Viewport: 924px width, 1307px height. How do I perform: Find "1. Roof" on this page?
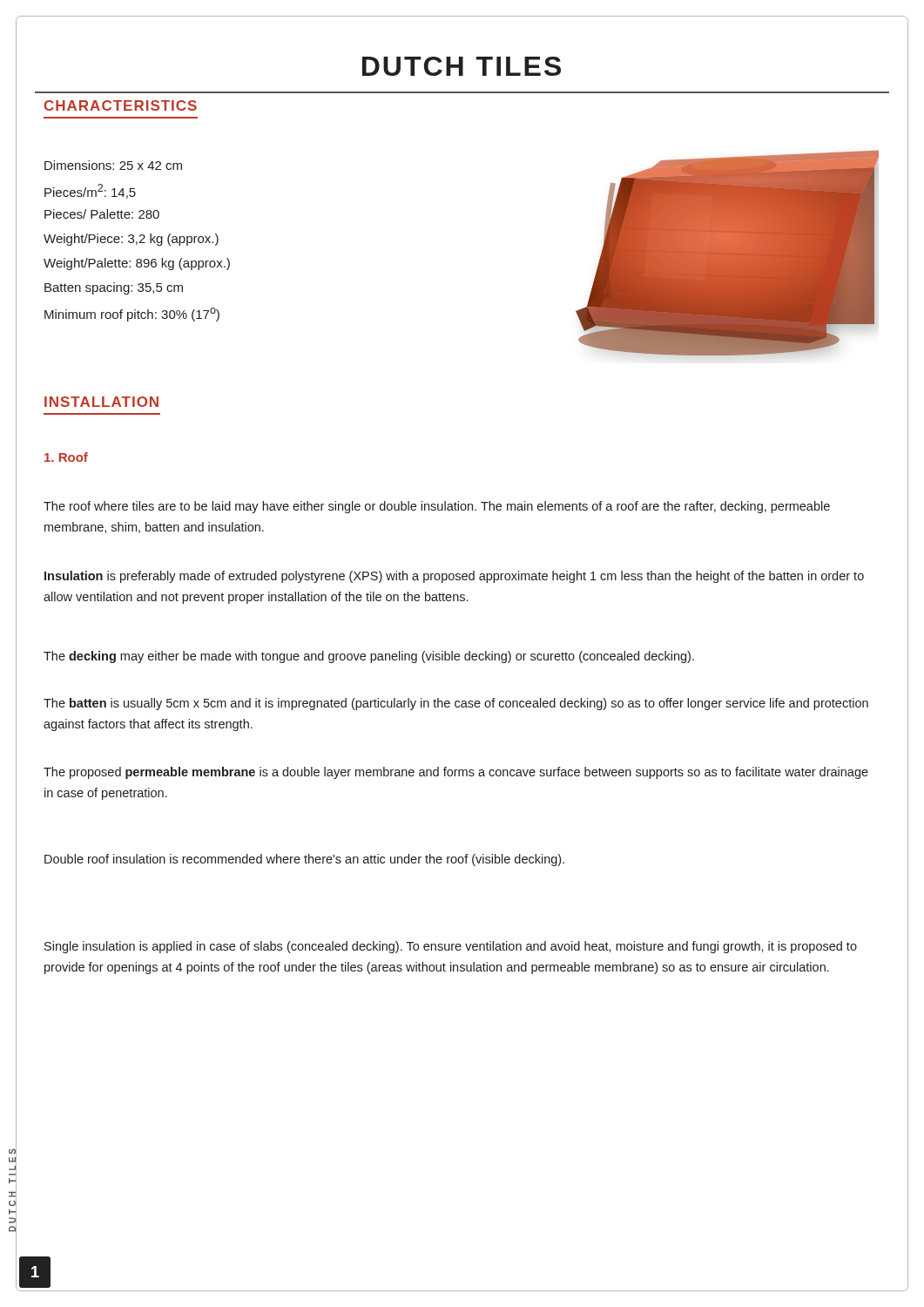click(x=66, y=457)
